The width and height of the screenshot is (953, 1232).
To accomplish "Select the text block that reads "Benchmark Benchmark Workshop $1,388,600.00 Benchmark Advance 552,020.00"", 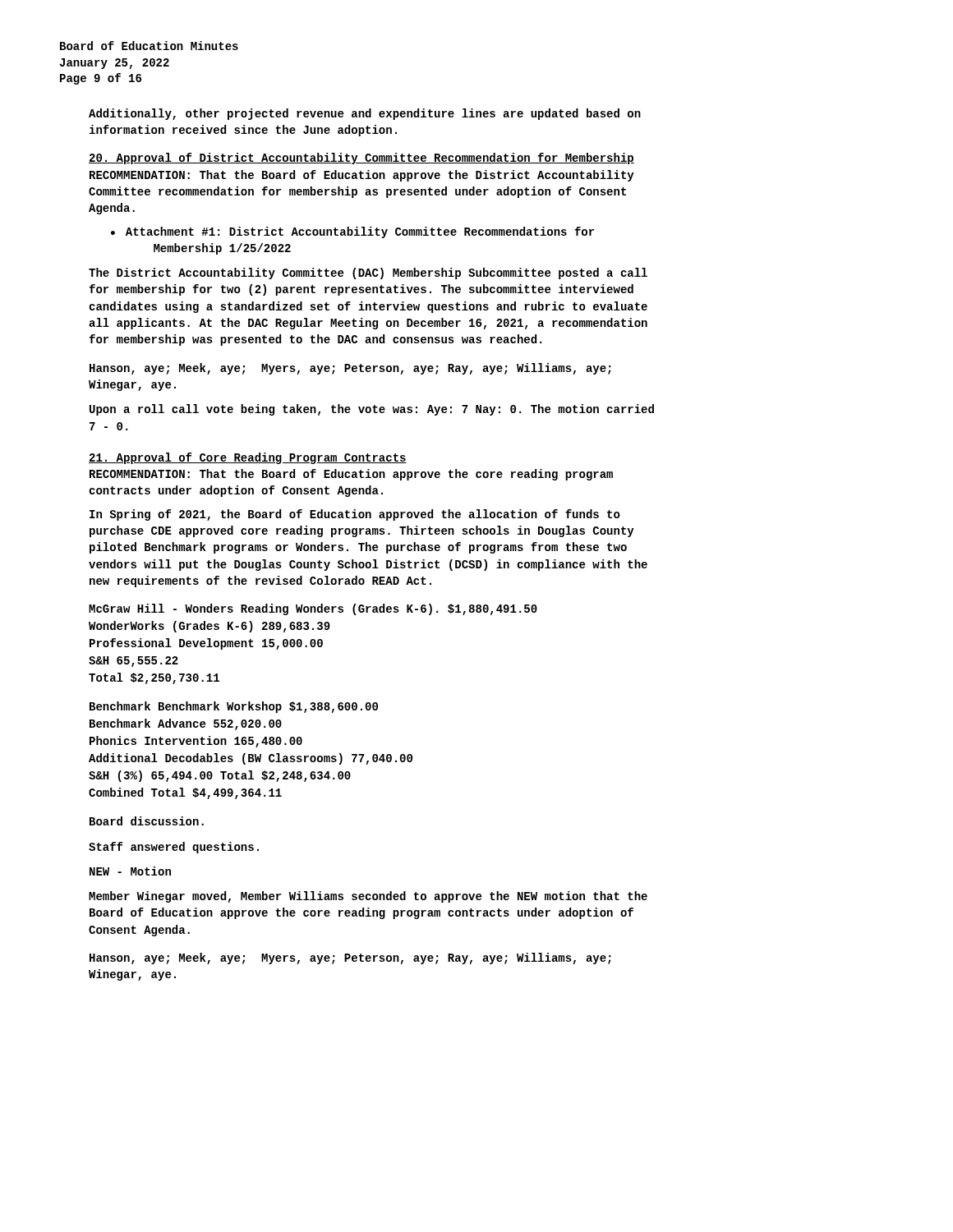I will tap(251, 750).
